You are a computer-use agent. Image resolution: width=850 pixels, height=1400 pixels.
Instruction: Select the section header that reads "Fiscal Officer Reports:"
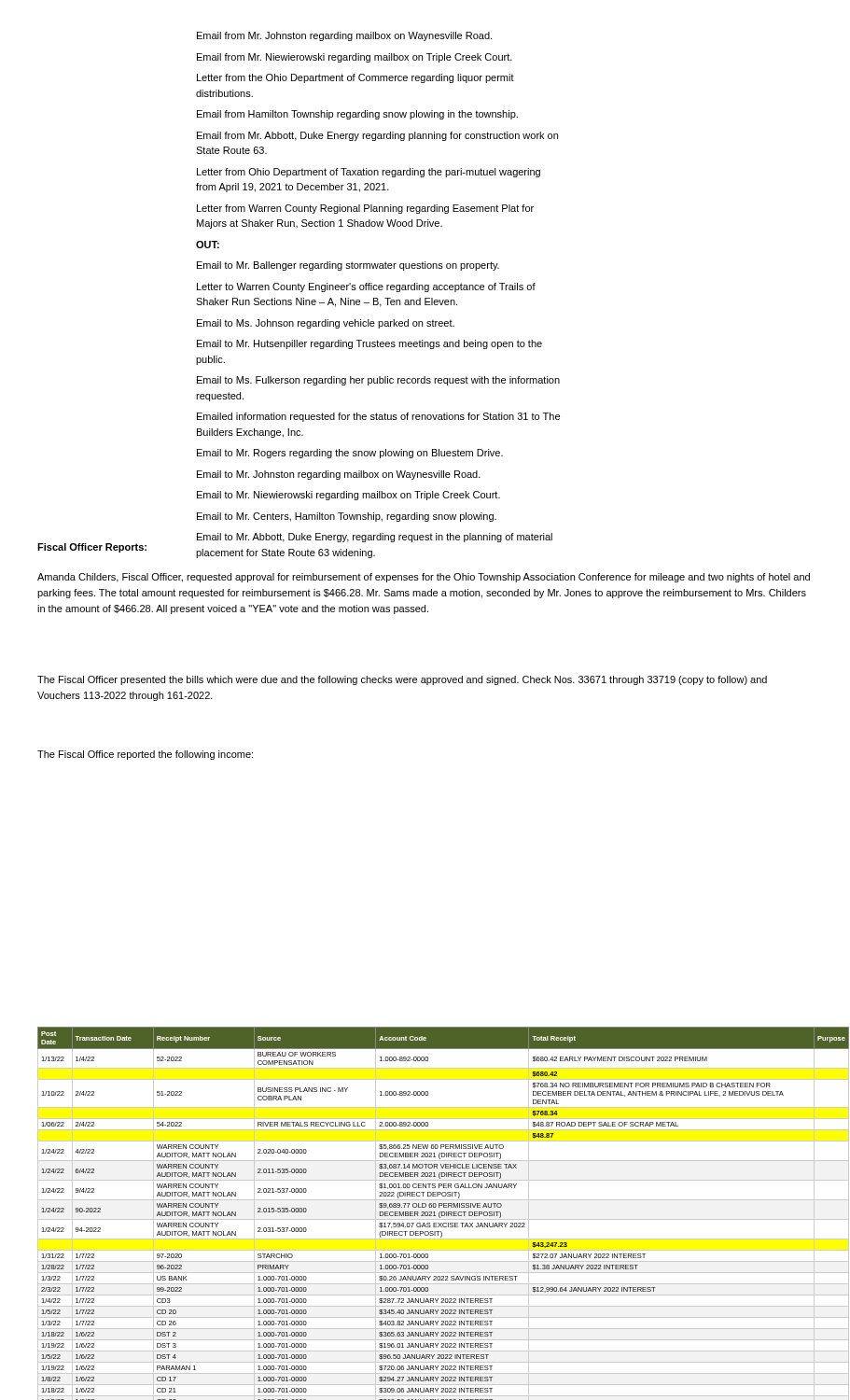pos(92,547)
